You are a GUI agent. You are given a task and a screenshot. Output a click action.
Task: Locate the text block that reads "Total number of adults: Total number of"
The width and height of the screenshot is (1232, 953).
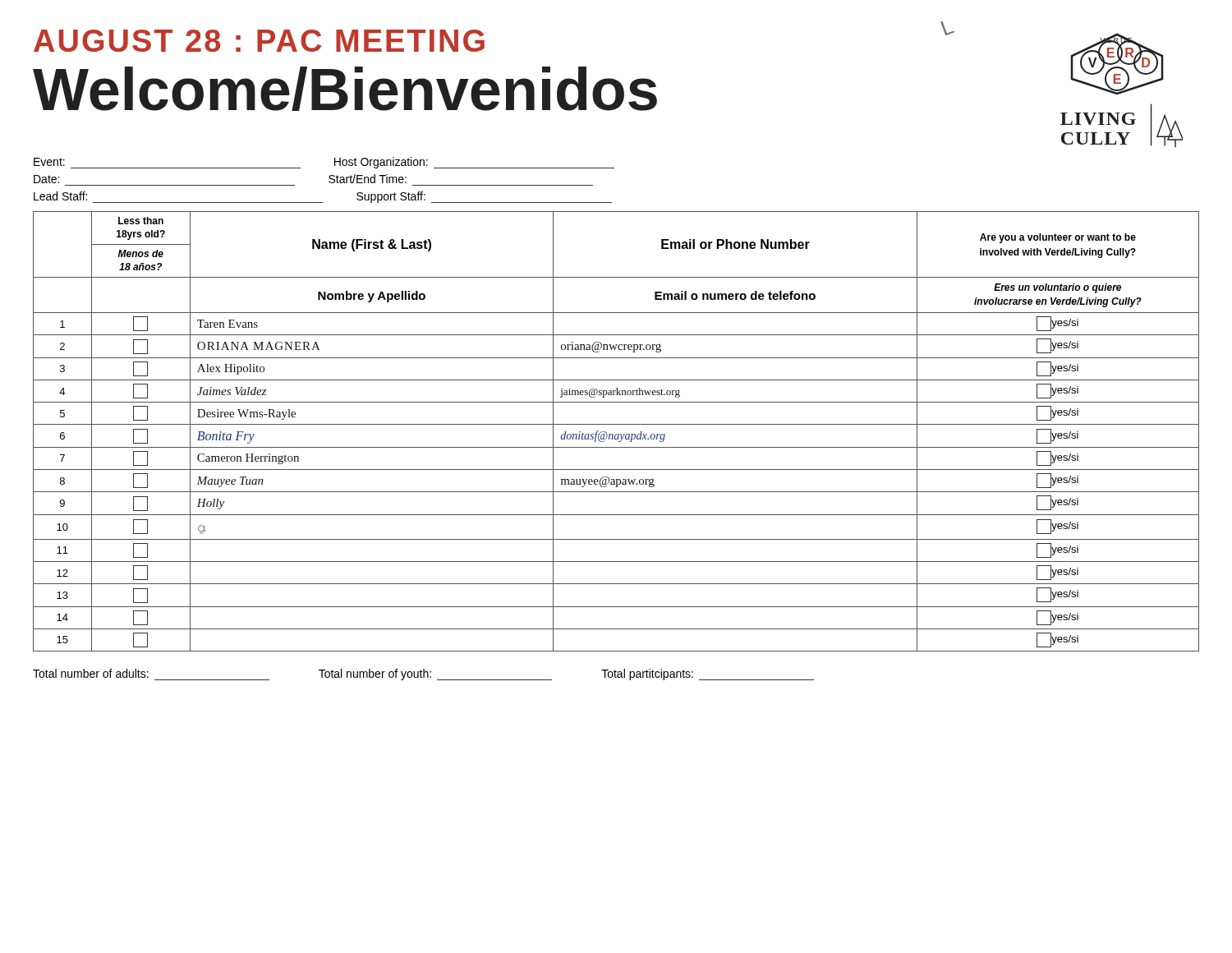click(423, 673)
